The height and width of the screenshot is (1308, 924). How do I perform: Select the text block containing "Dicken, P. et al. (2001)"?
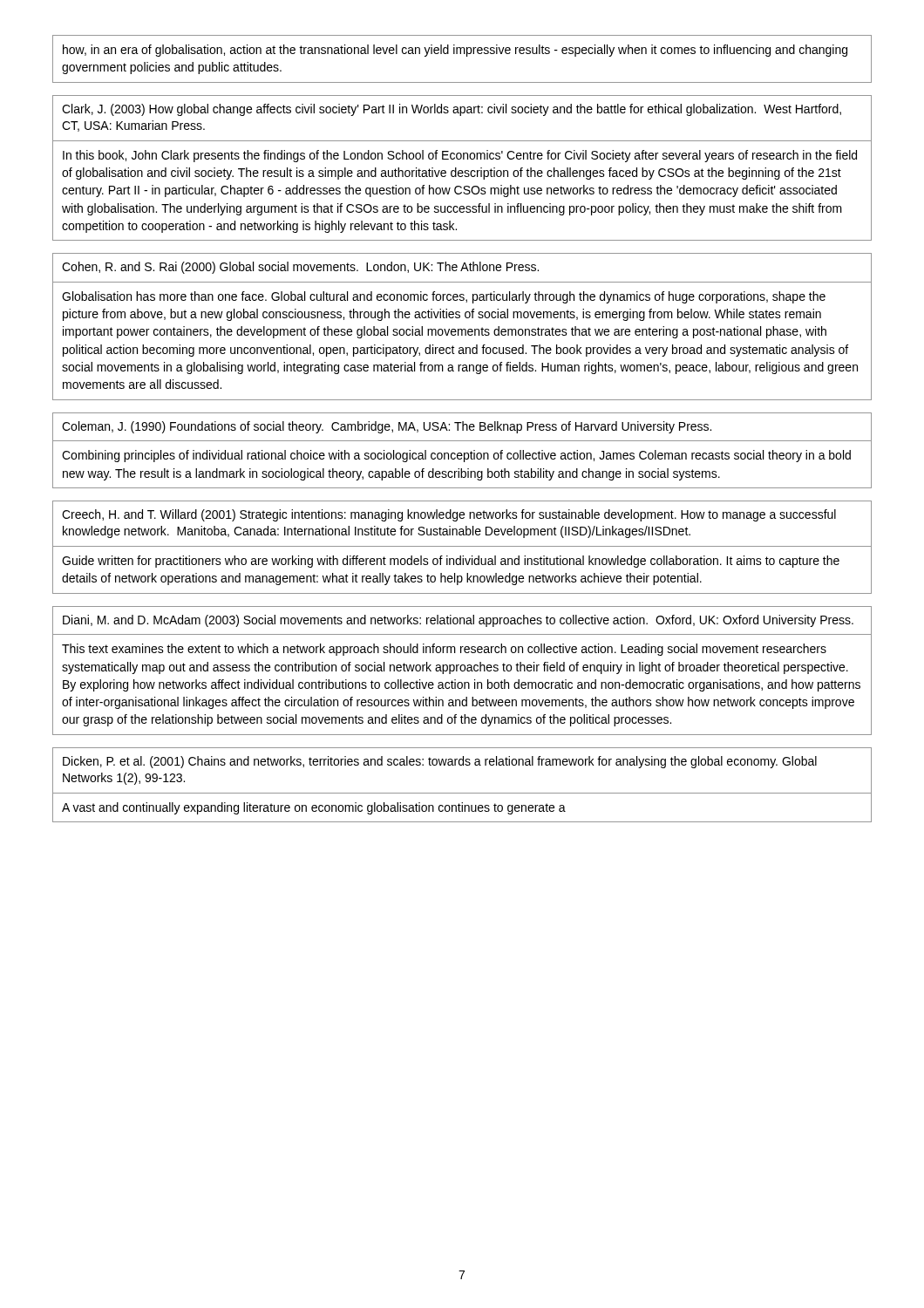click(462, 785)
